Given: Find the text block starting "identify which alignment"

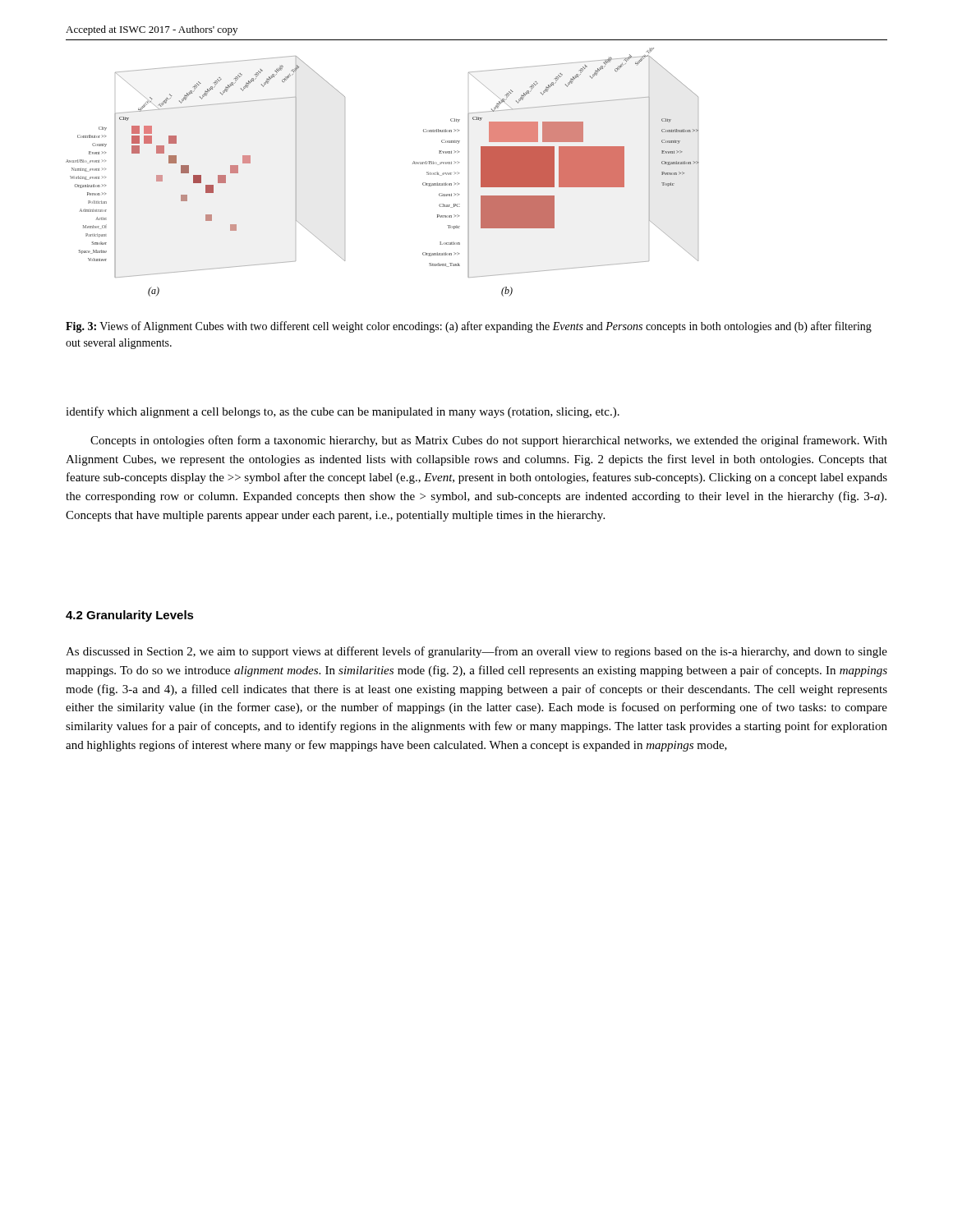Looking at the screenshot, I should click(476, 464).
